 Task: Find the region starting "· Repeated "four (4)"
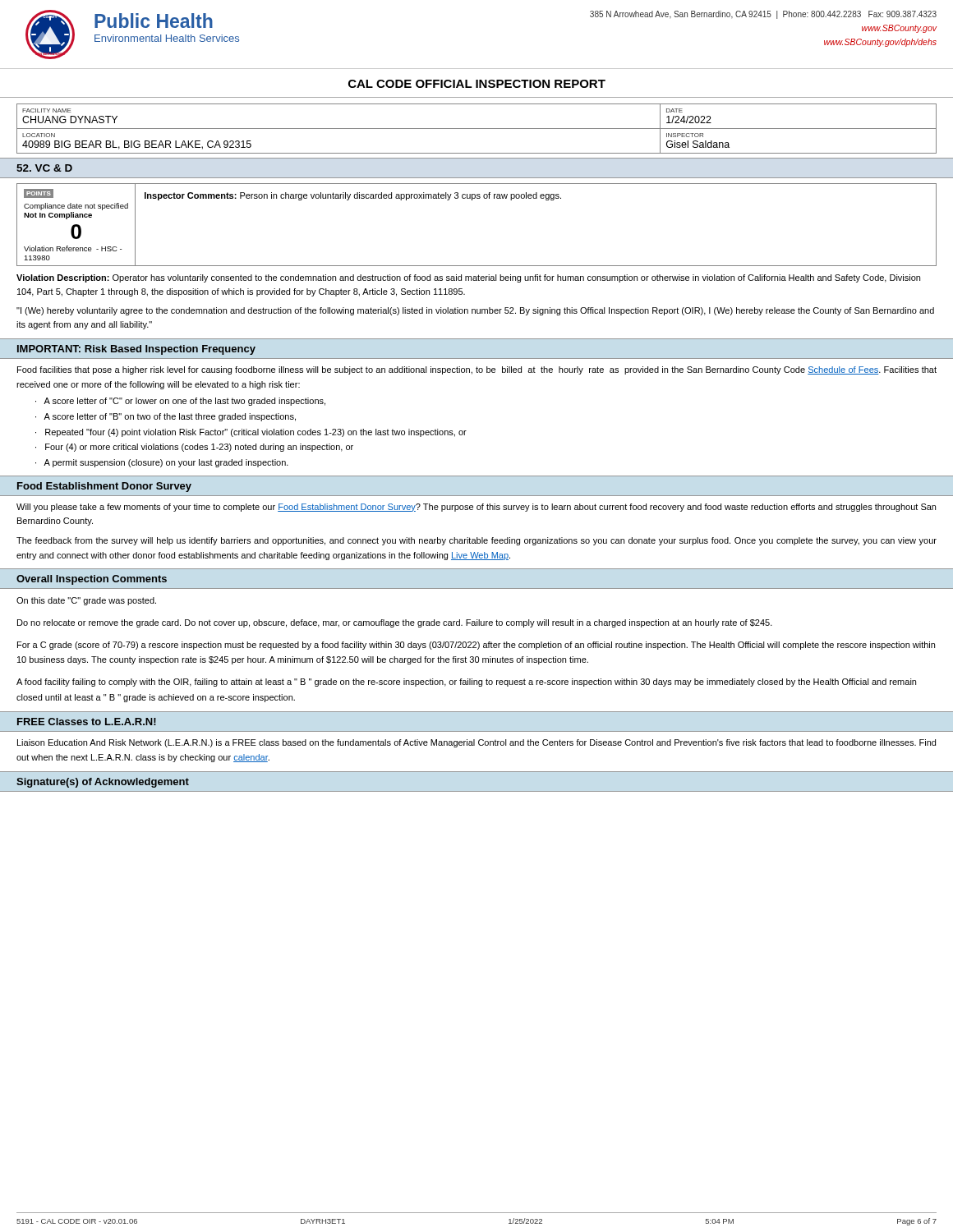(250, 432)
